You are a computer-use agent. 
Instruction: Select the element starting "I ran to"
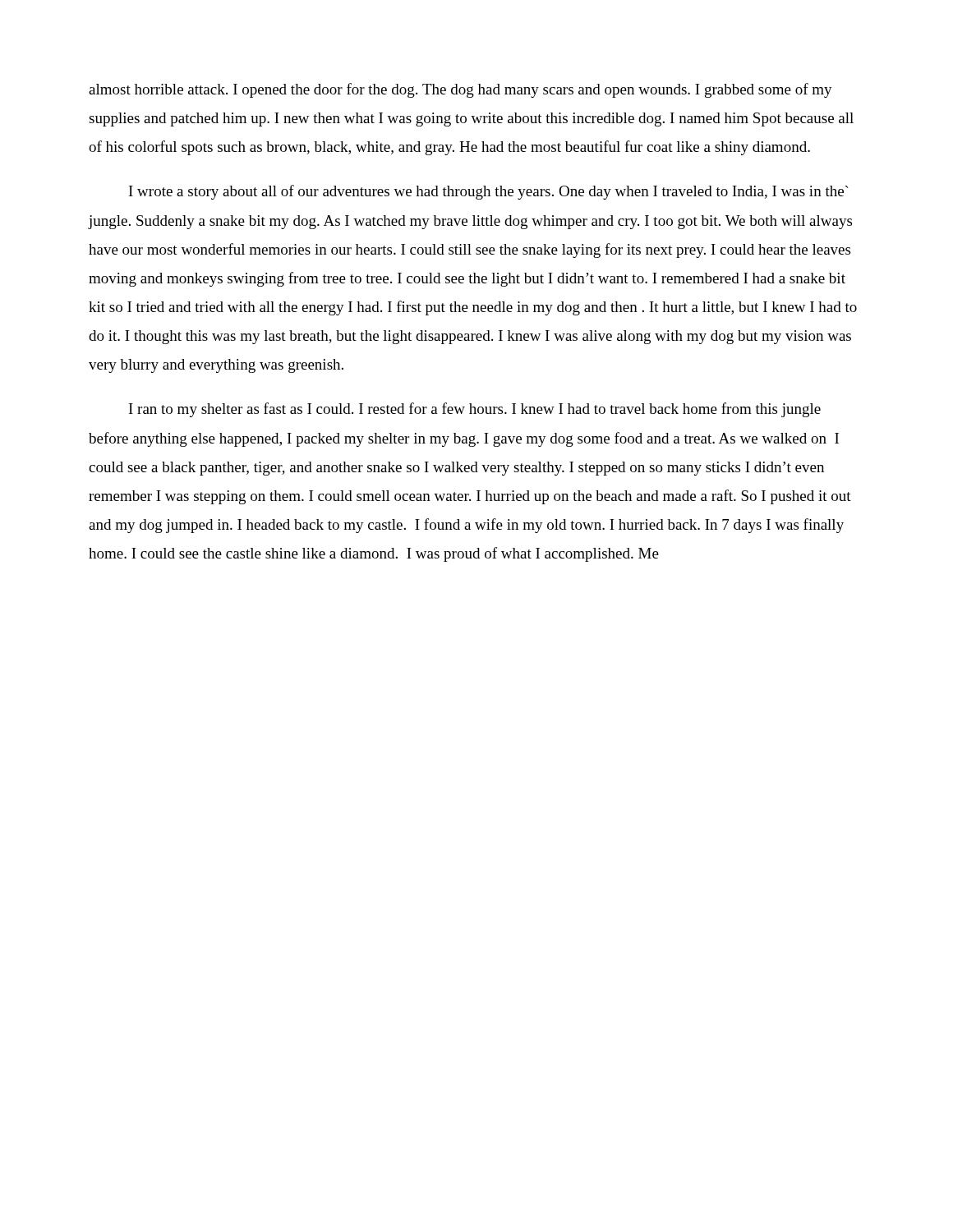pos(476,481)
